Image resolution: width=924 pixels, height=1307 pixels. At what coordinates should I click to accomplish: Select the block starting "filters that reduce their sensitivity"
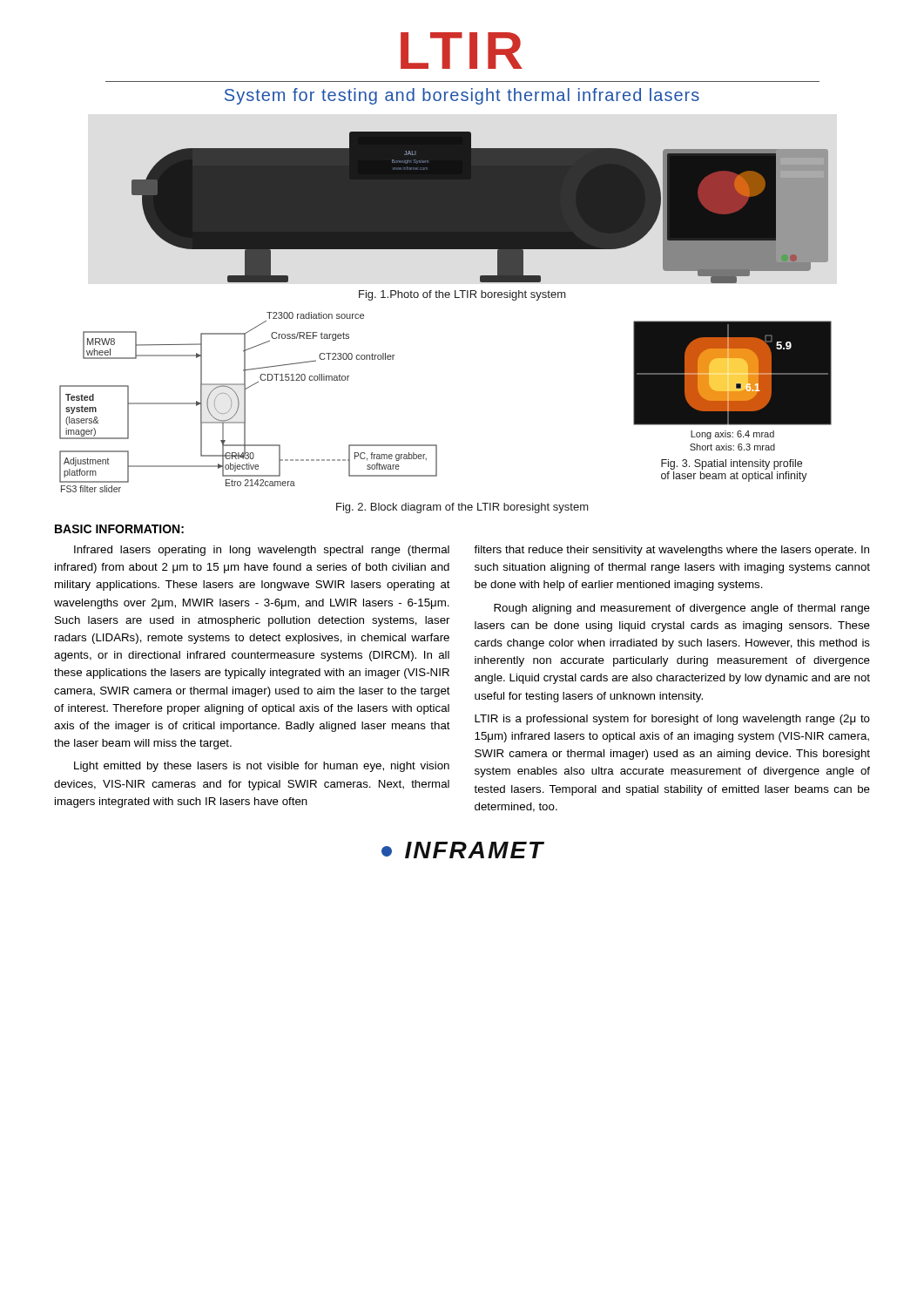[672, 678]
